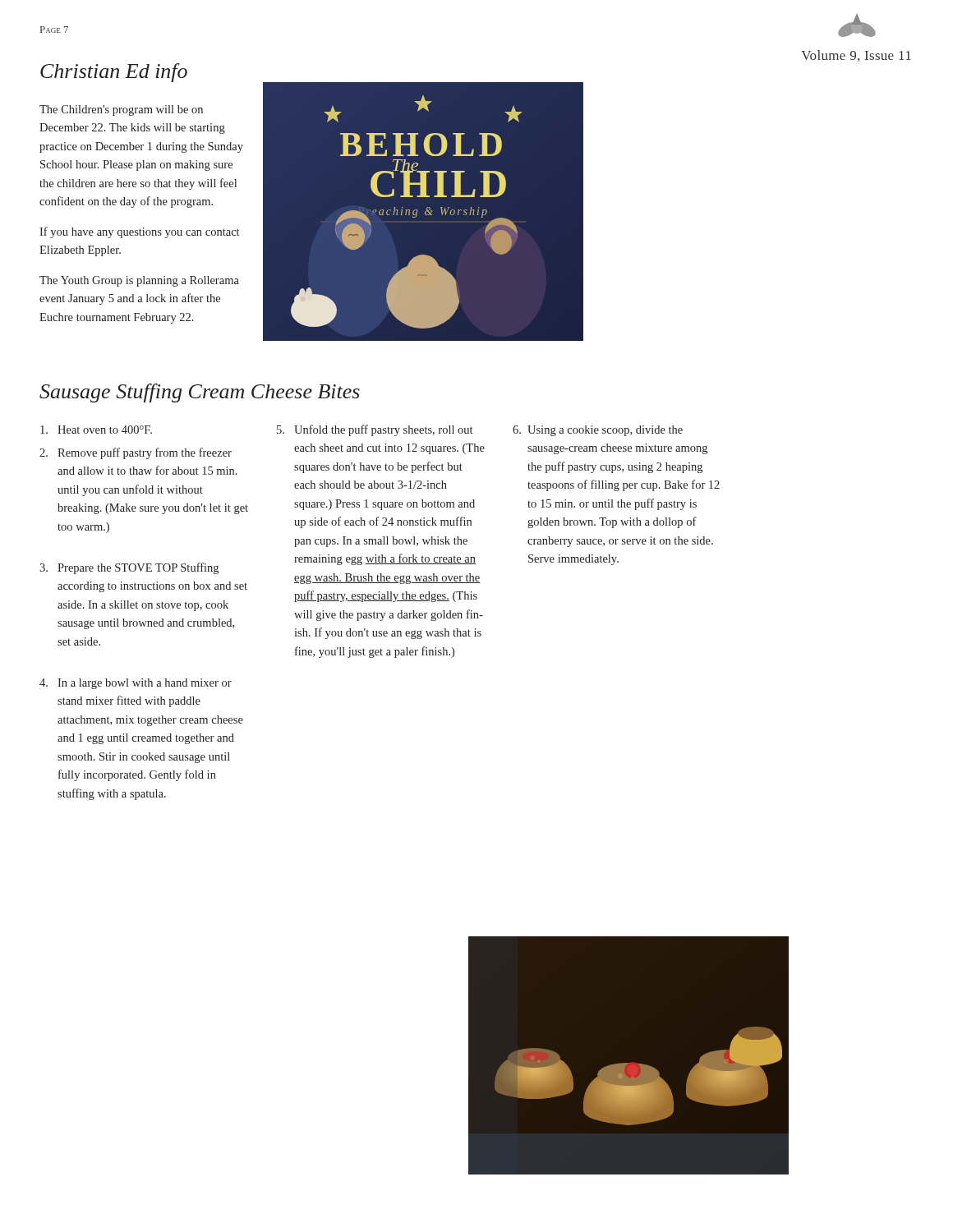Image resolution: width=953 pixels, height=1232 pixels.
Task: Find "Sausage Stuffing Cream Cheese Bites" on this page
Action: coord(200,391)
